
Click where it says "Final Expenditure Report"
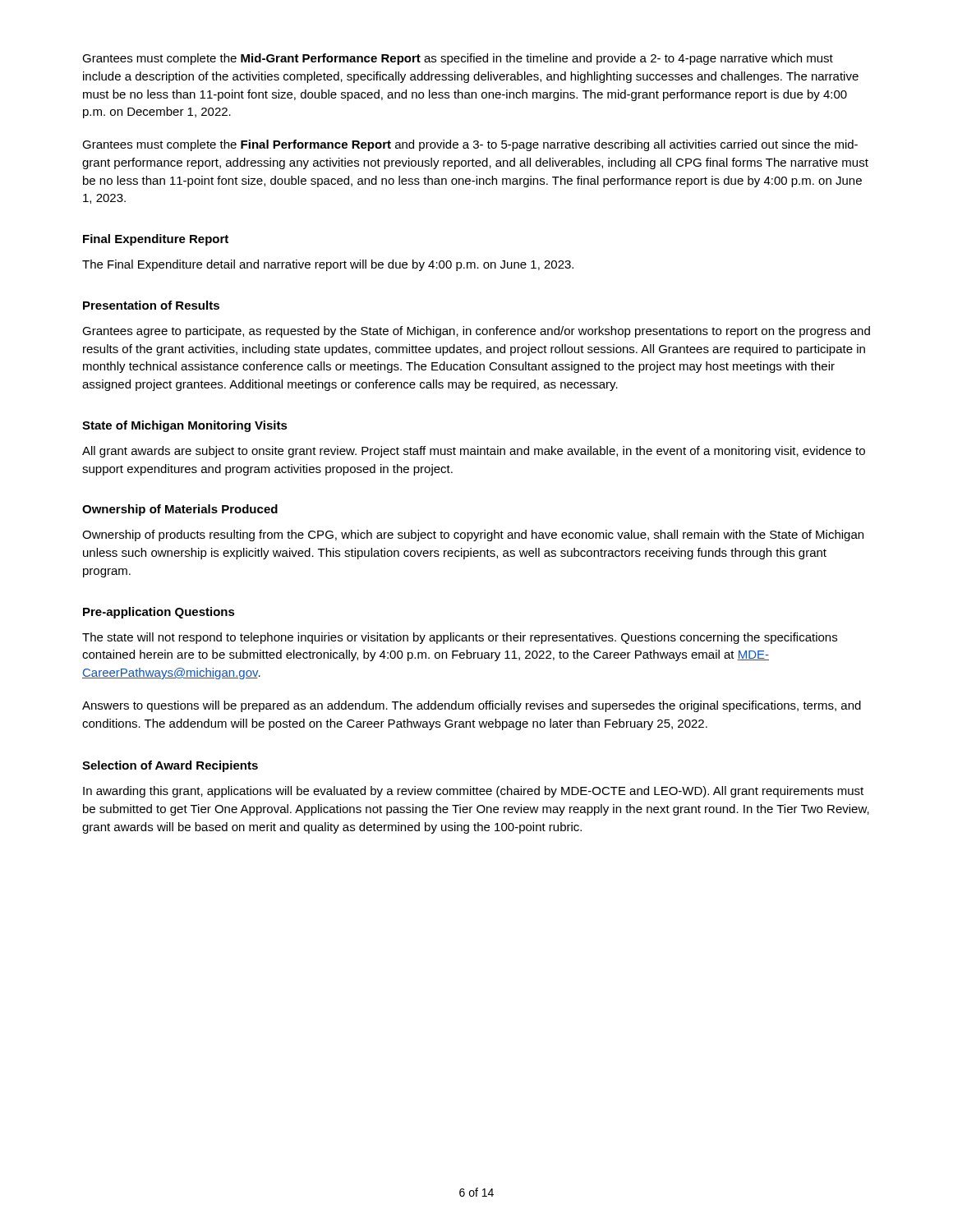pyautogui.click(x=155, y=239)
